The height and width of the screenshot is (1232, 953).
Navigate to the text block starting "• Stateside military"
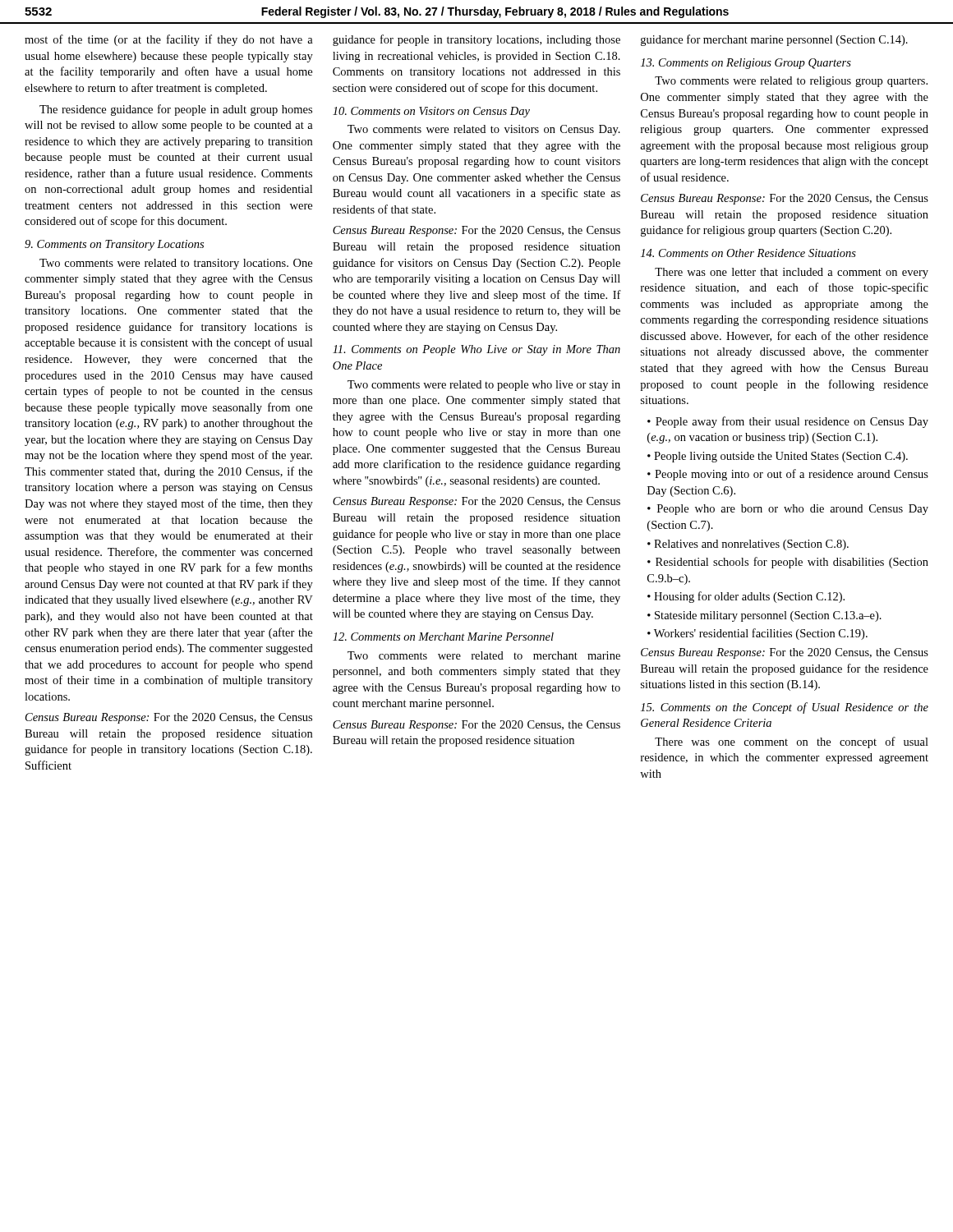coord(764,615)
